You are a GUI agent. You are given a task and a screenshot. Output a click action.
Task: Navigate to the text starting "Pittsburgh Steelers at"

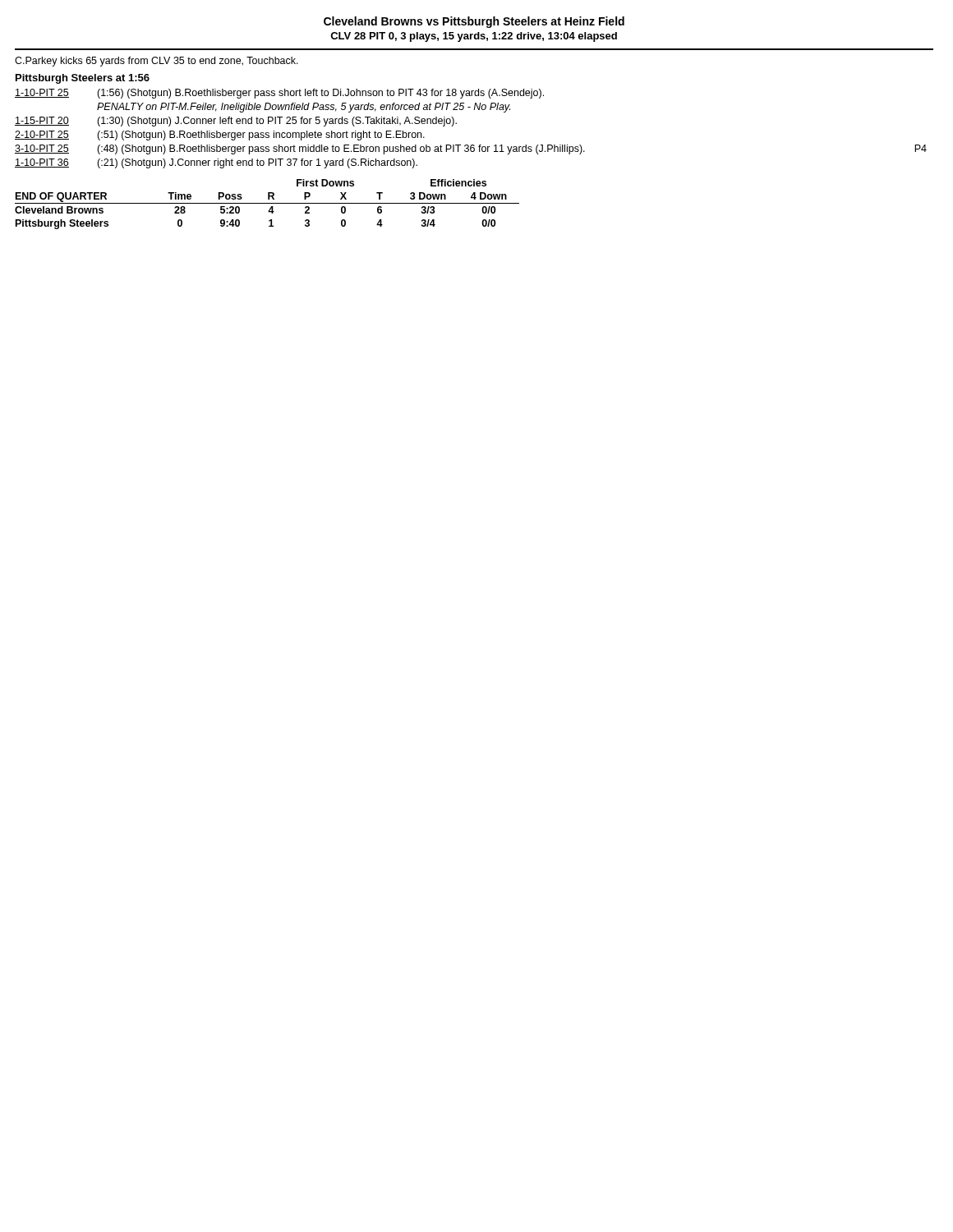[x=82, y=78]
